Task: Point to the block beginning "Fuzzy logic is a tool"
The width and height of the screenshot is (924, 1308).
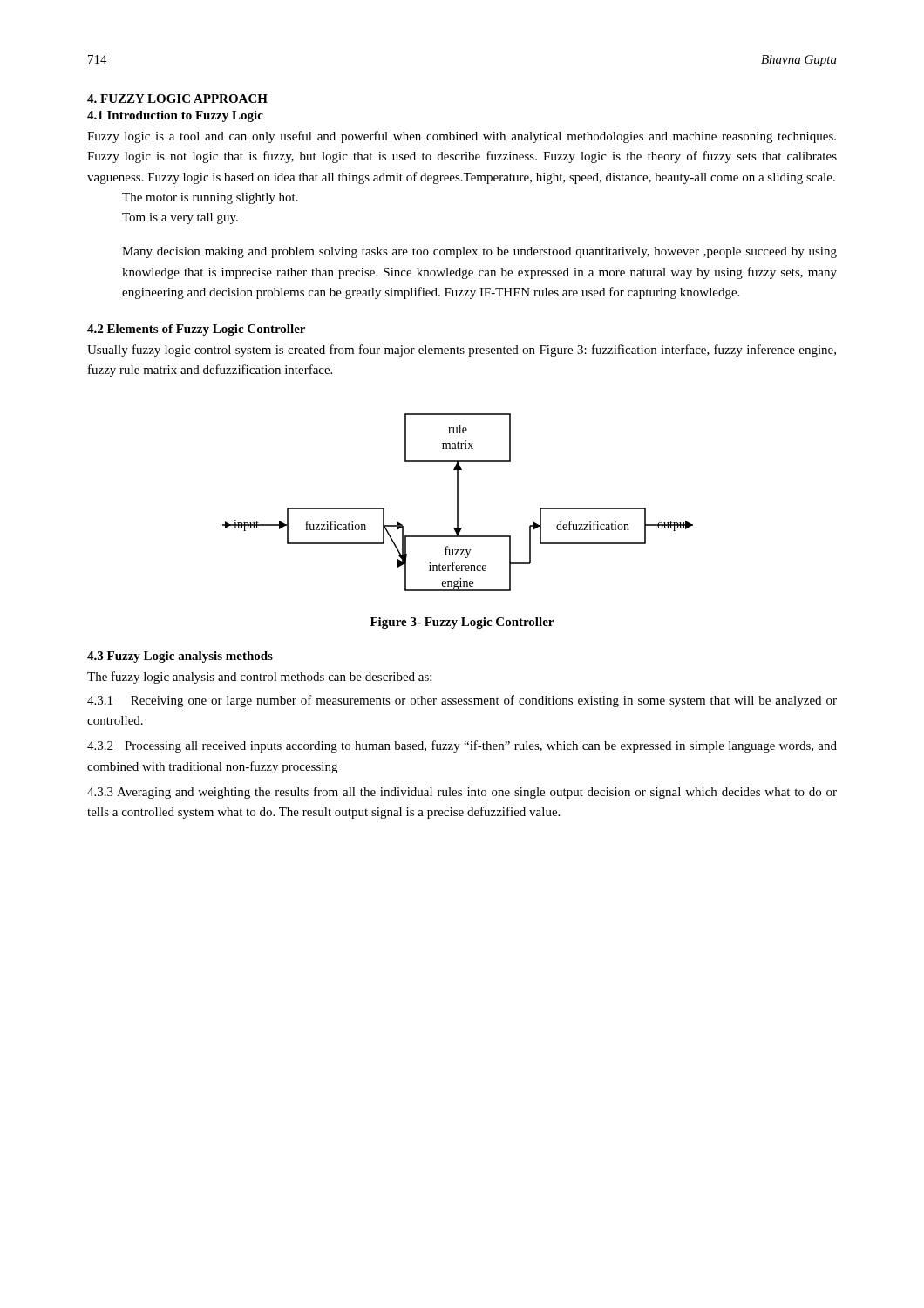Action: point(462,156)
